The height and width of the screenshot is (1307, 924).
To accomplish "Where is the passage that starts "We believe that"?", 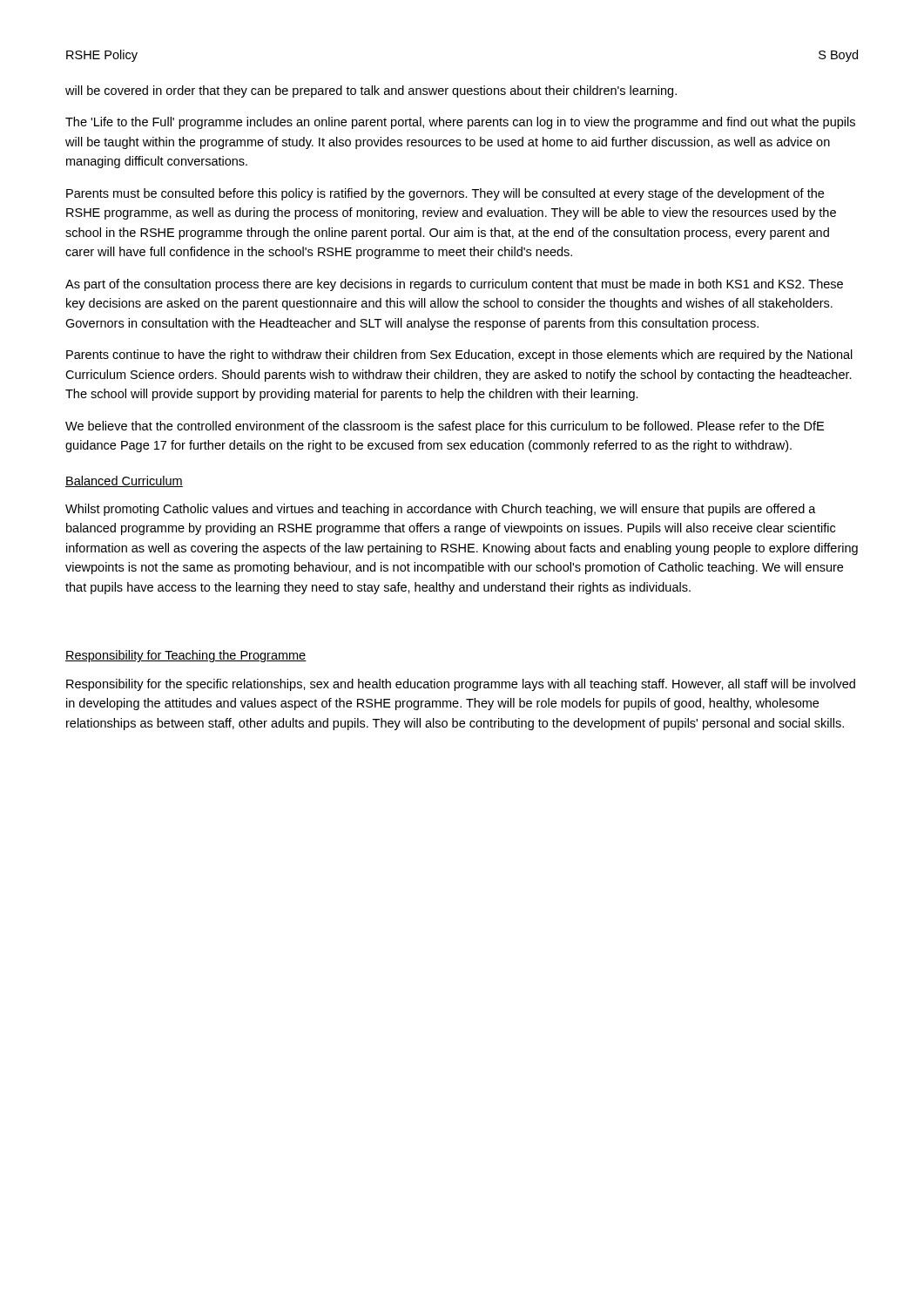I will pos(462,436).
